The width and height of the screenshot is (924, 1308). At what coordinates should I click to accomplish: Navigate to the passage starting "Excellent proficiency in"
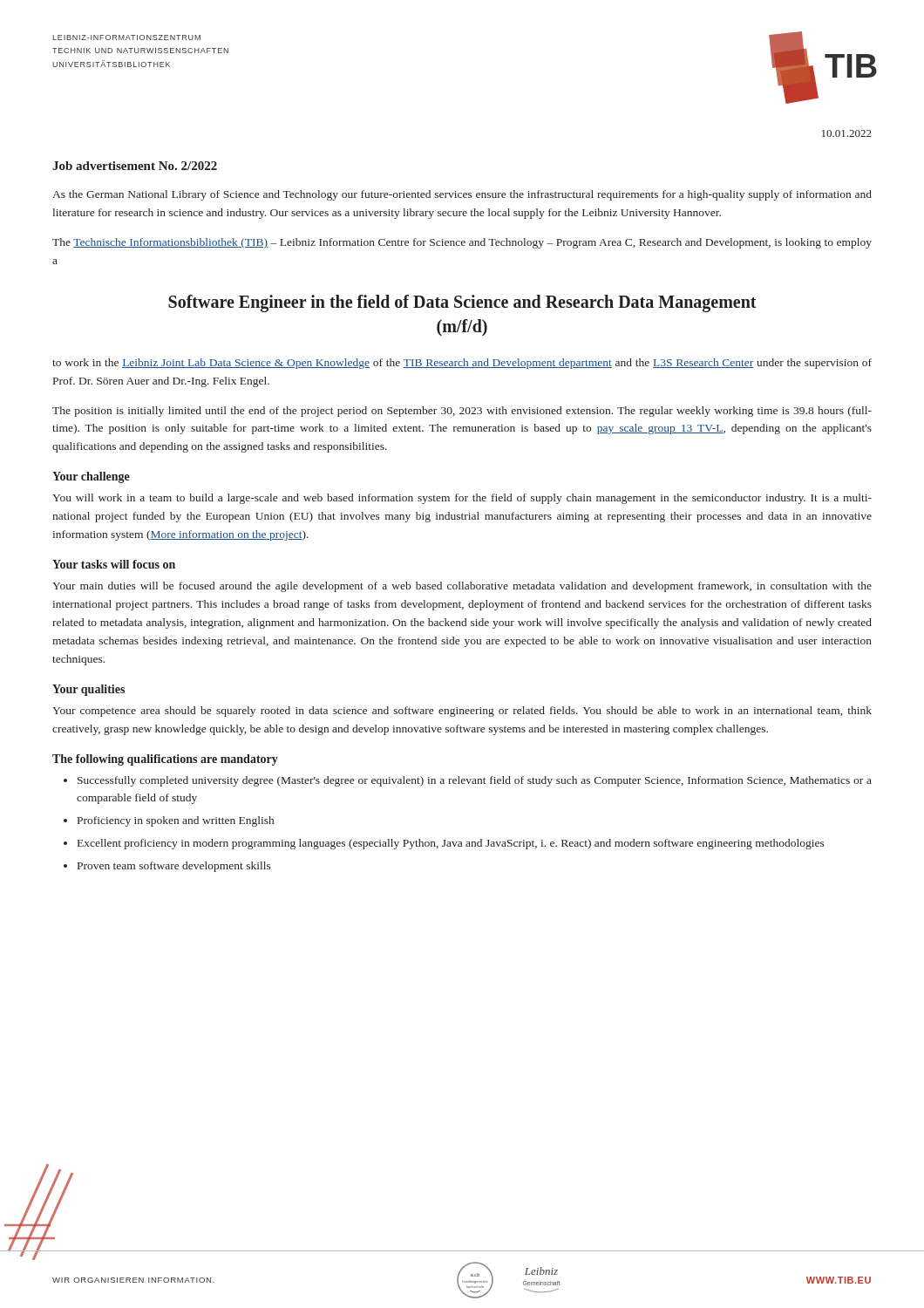point(451,843)
